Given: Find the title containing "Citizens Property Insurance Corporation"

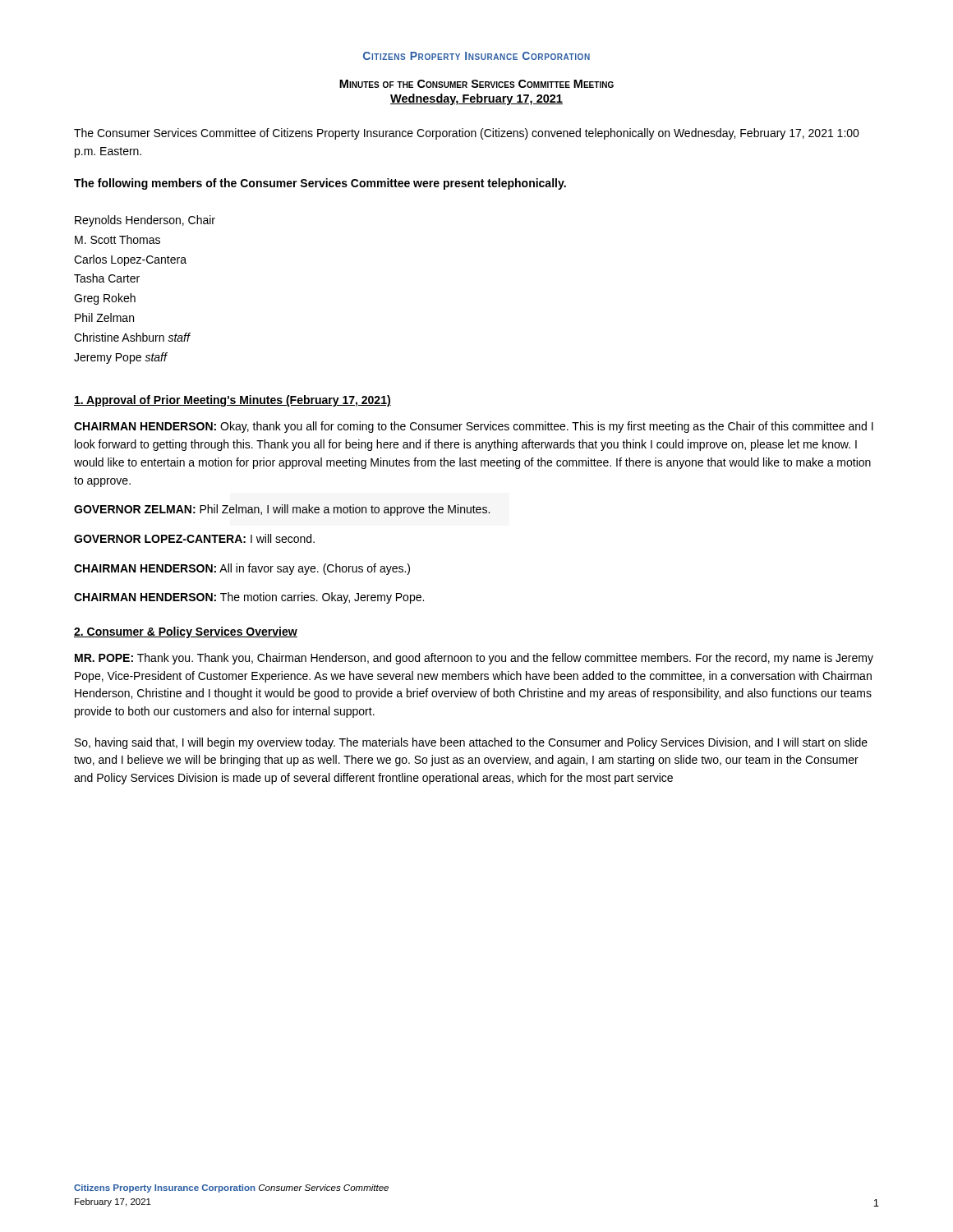Looking at the screenshot, I should tap(476, 56).
